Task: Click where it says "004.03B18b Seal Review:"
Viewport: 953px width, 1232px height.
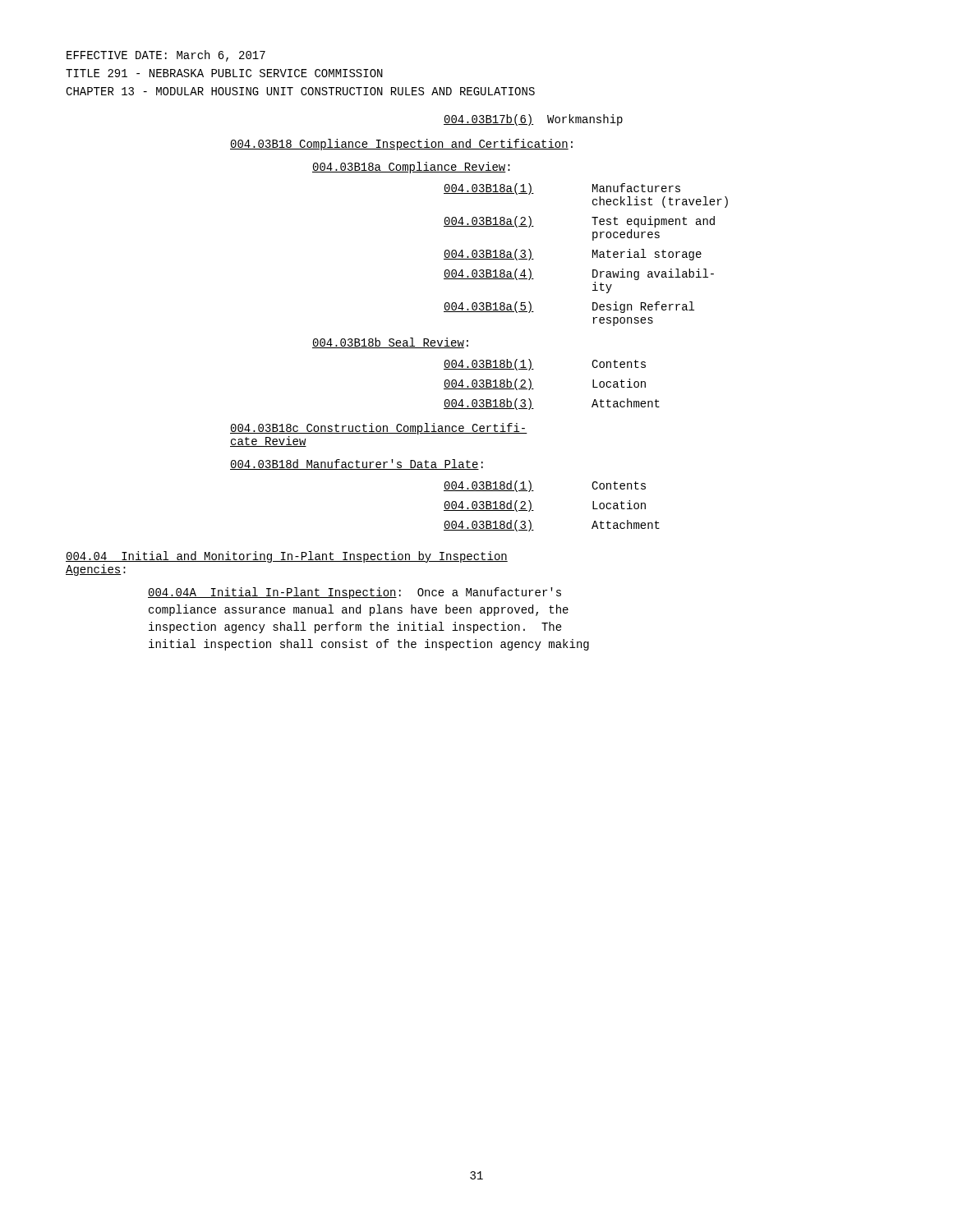Action: [x=392, y=343]
